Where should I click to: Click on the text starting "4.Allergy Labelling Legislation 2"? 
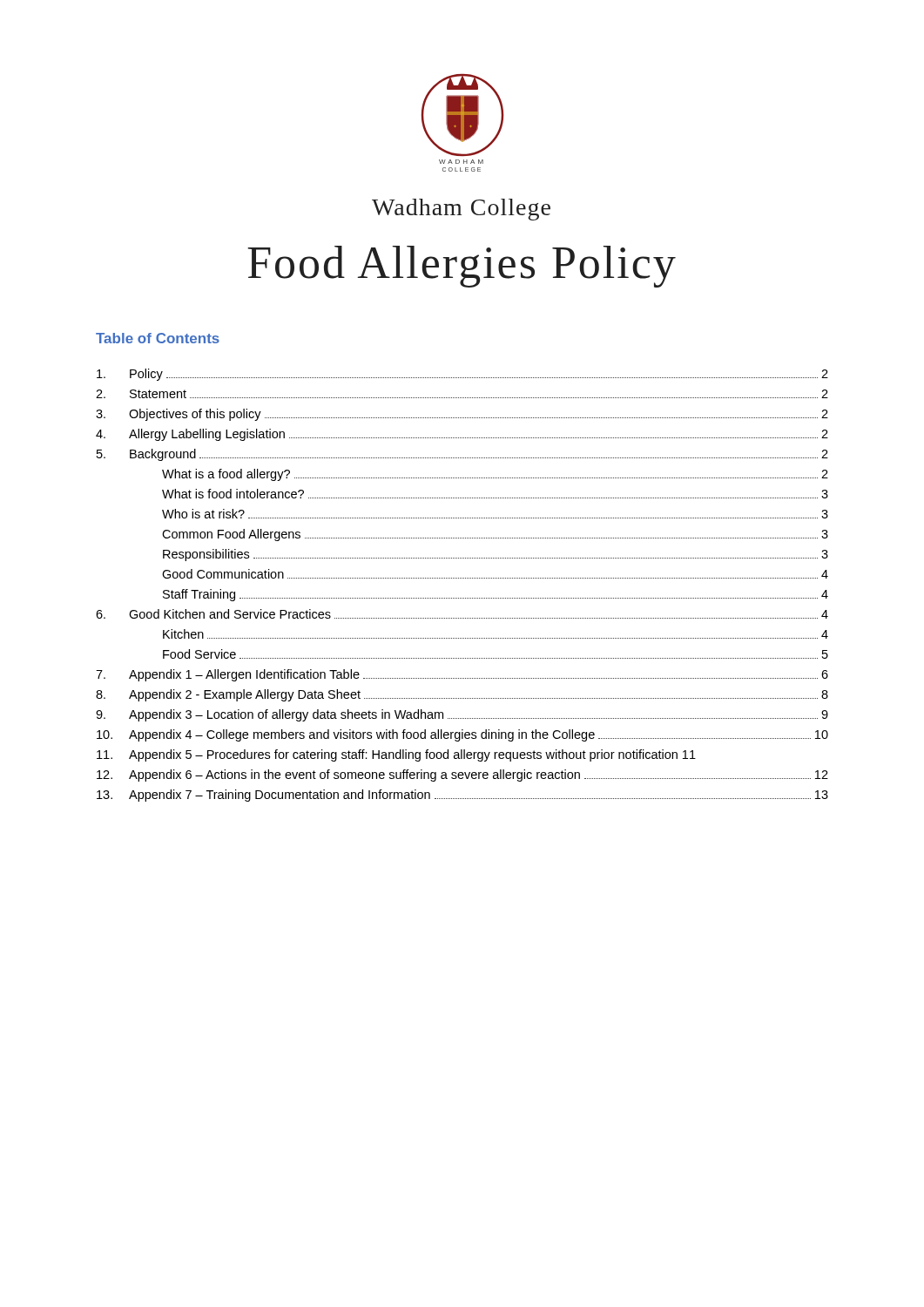pyautogui.click(x=462, y=433)
